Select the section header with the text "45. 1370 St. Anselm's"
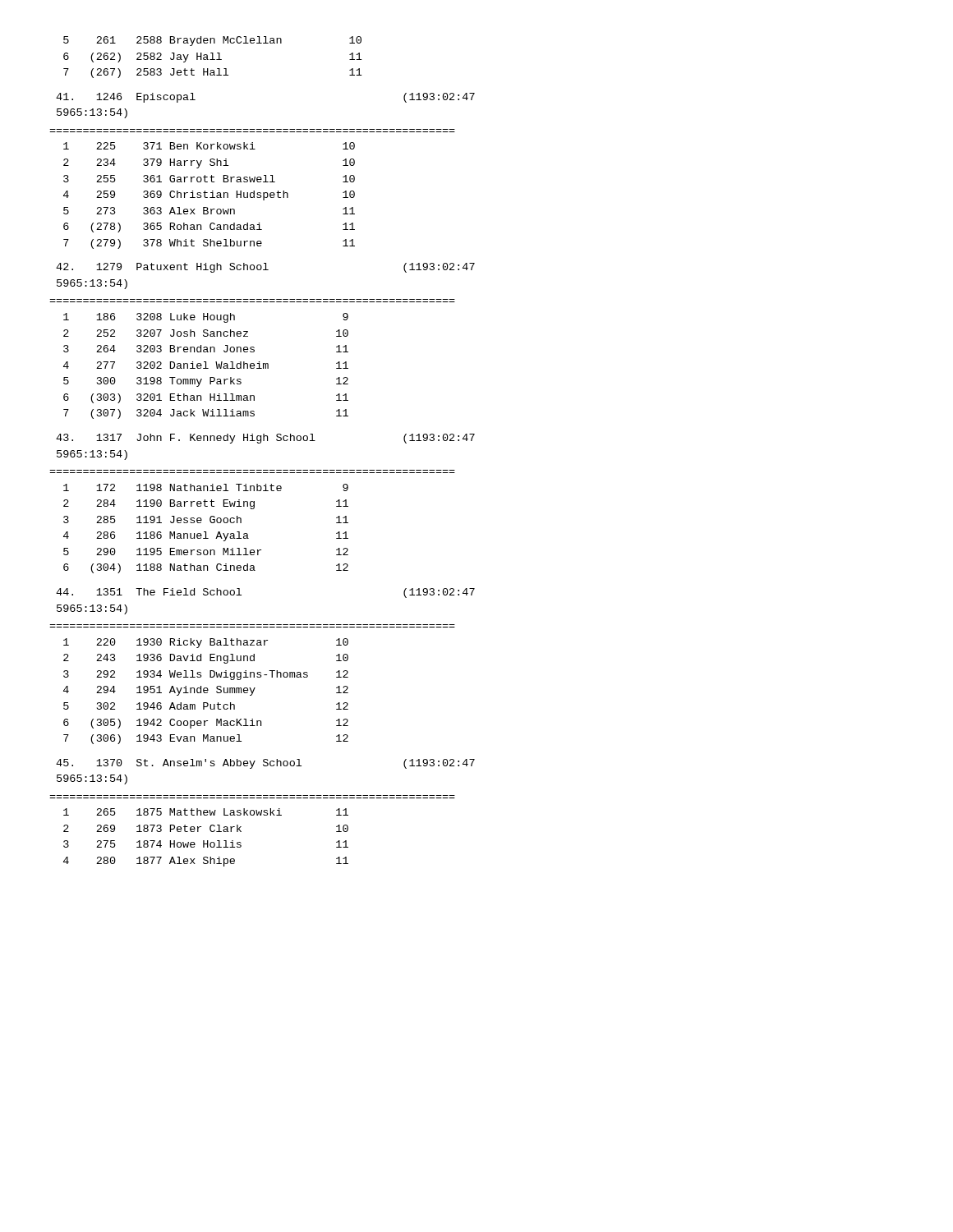 pos(476,771)
